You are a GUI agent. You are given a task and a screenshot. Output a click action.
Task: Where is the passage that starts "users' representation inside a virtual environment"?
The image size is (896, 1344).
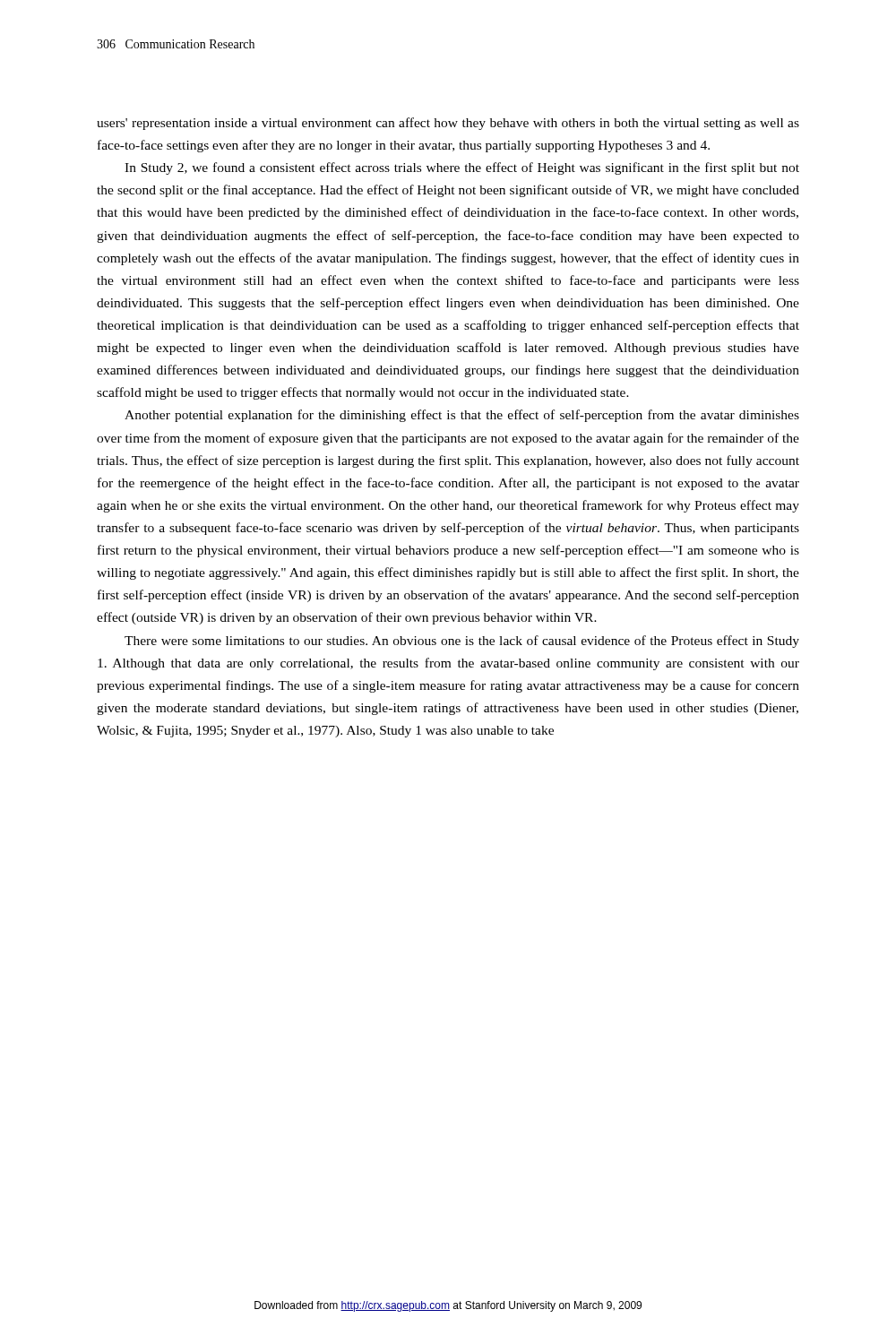tap(448, 134)
